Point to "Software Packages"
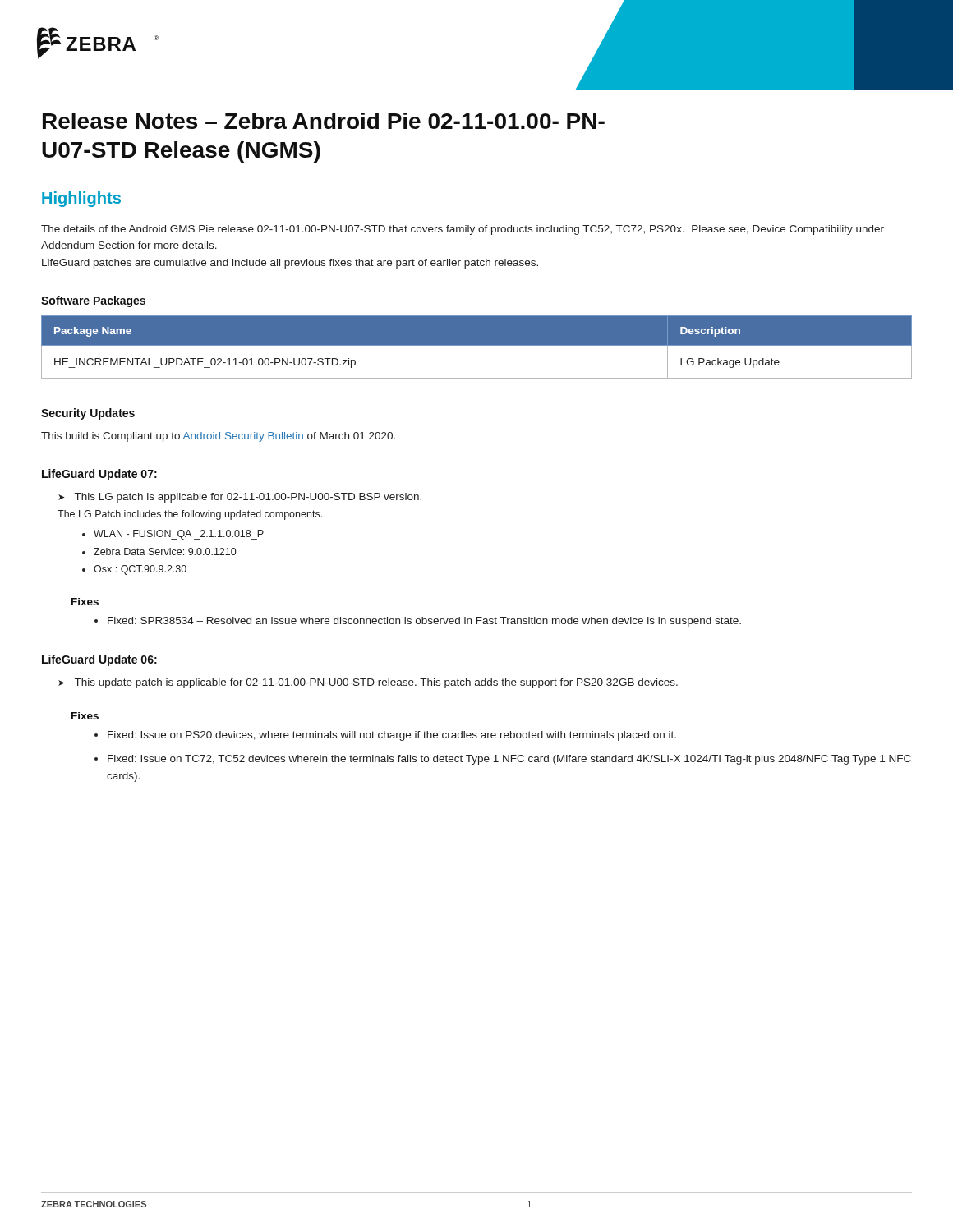 (x=93, y=300)
